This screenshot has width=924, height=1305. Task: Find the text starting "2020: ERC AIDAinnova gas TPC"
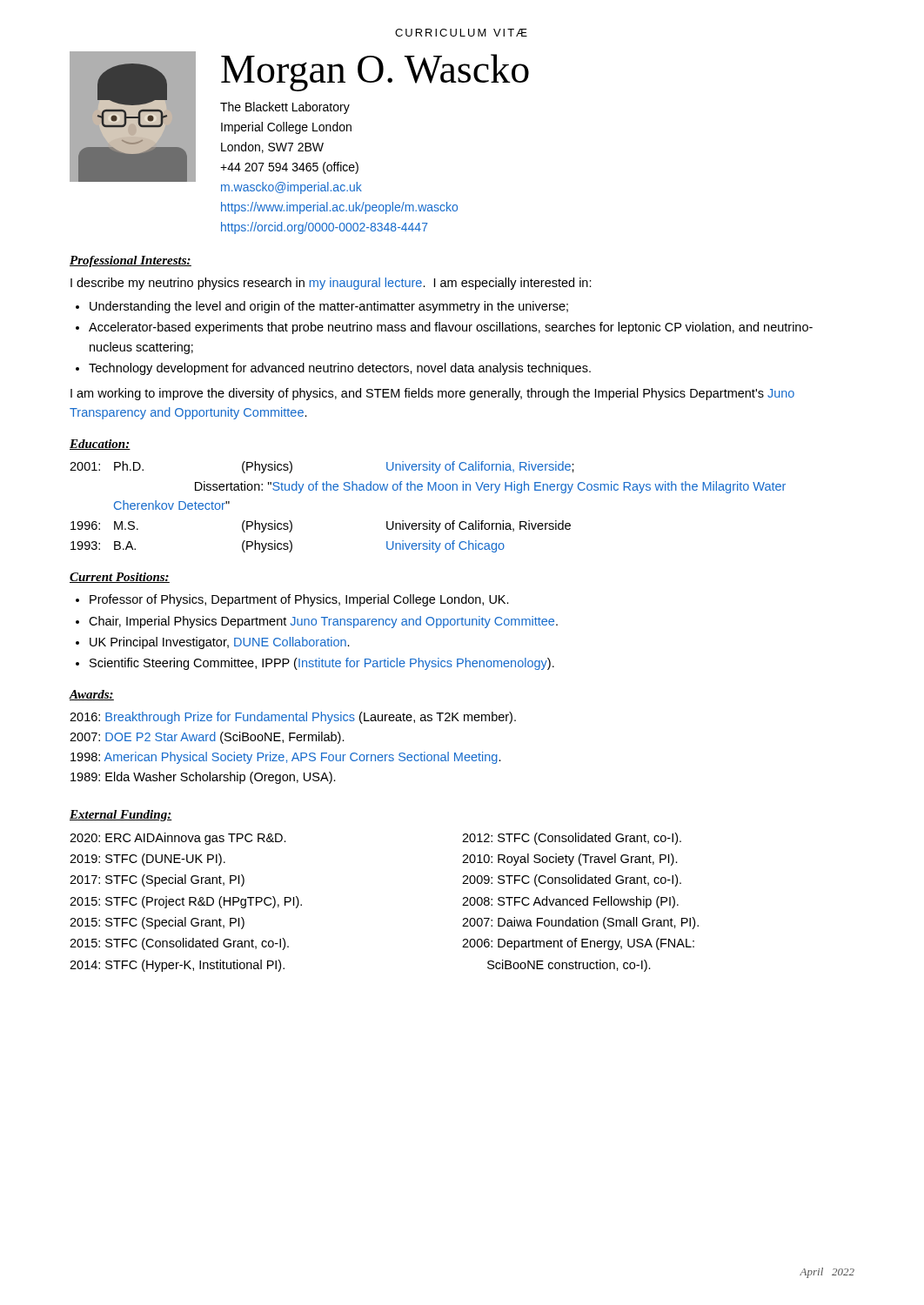click(186, 901)
